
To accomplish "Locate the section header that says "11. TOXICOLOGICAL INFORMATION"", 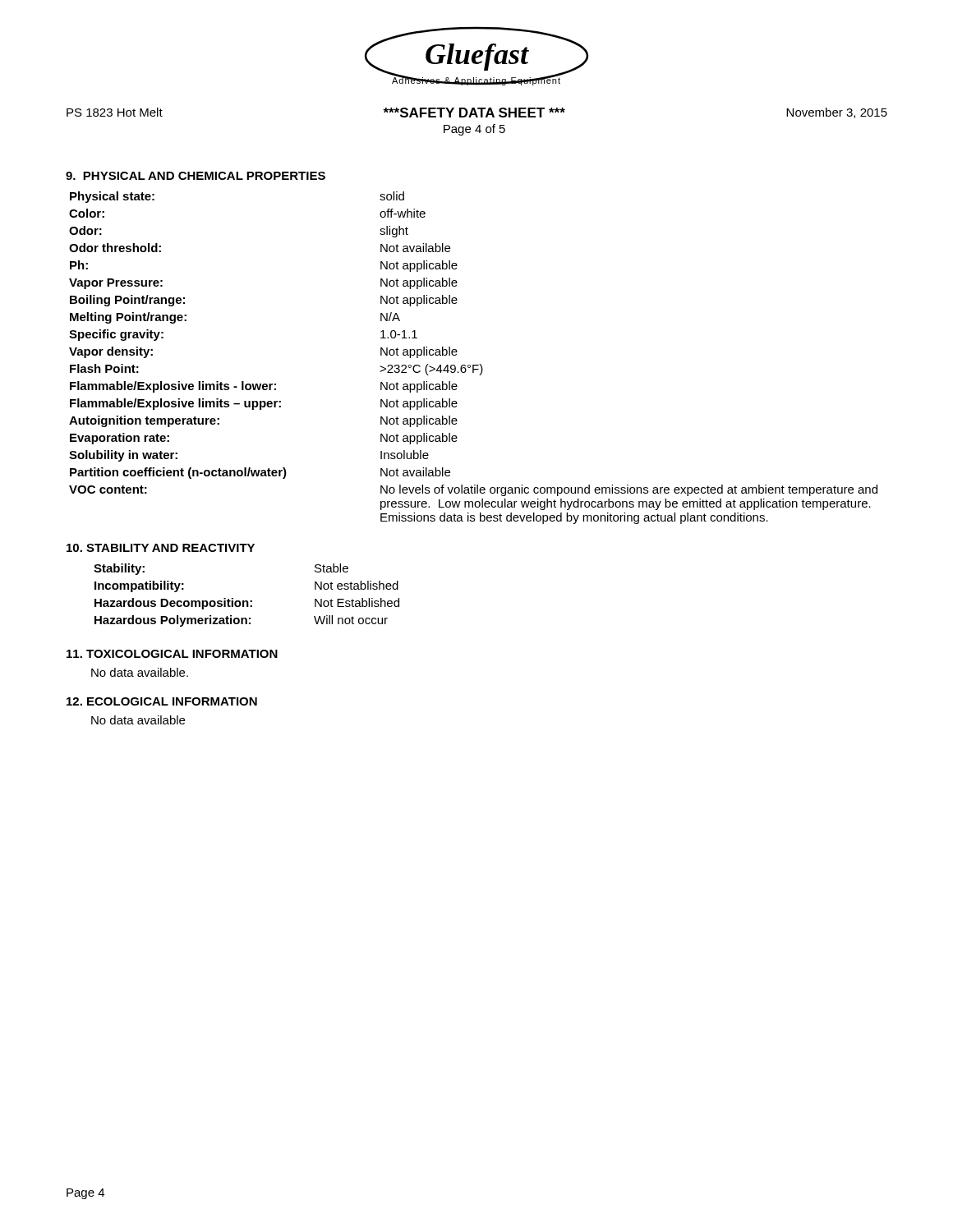I will (172, 653).
